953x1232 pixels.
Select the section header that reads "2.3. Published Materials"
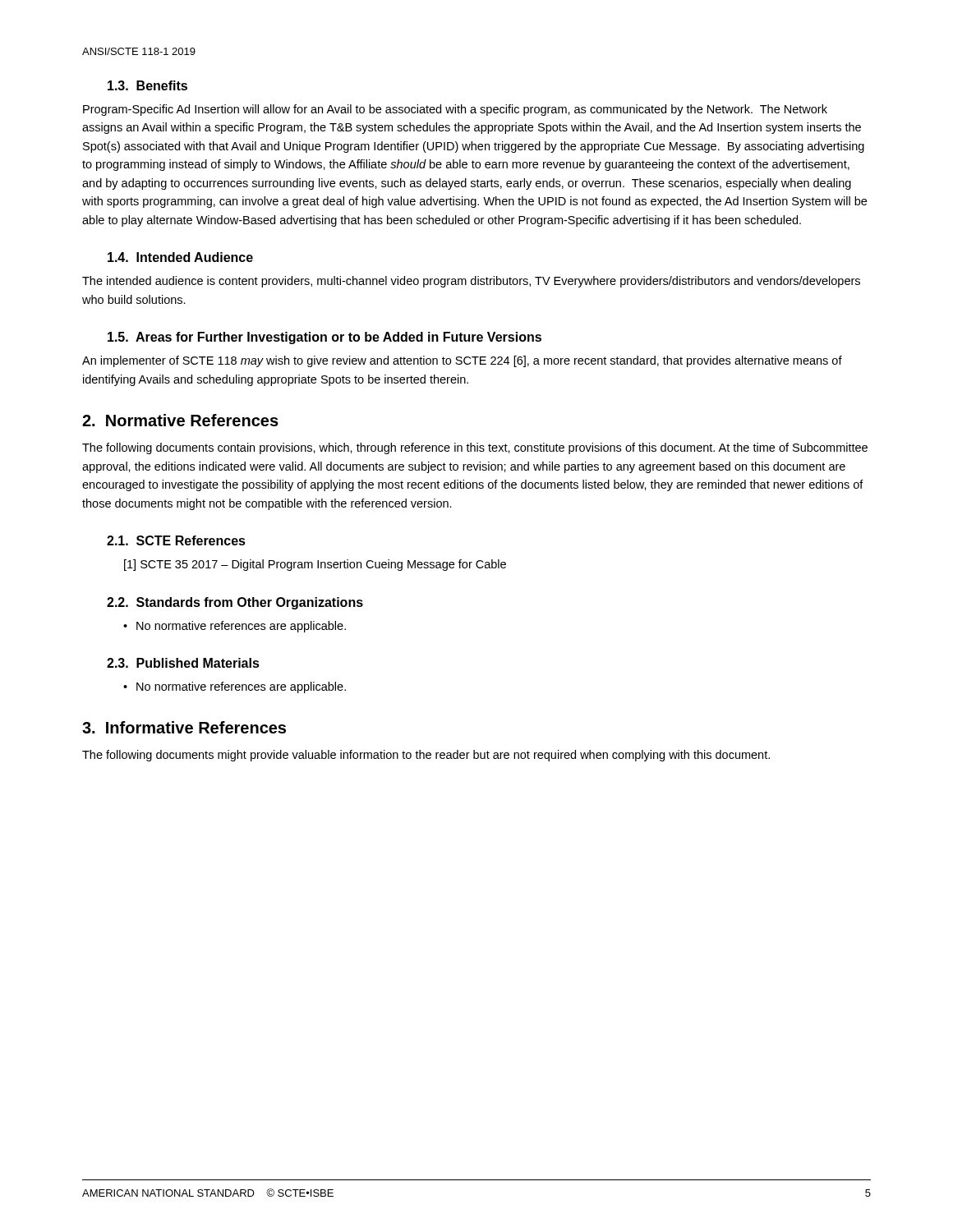click(x=183, y=663)
